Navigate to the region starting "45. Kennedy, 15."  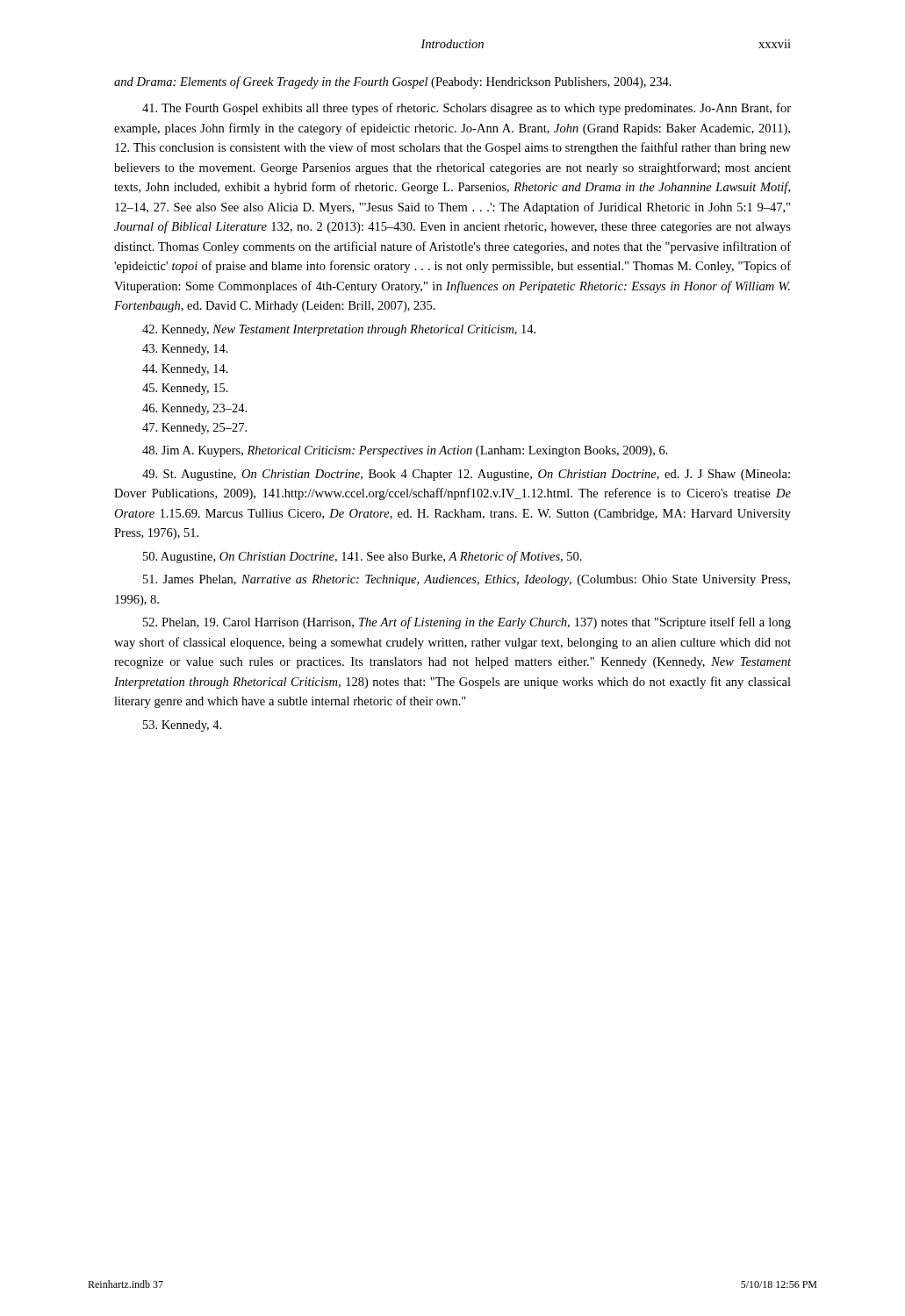tap(185, 389)
